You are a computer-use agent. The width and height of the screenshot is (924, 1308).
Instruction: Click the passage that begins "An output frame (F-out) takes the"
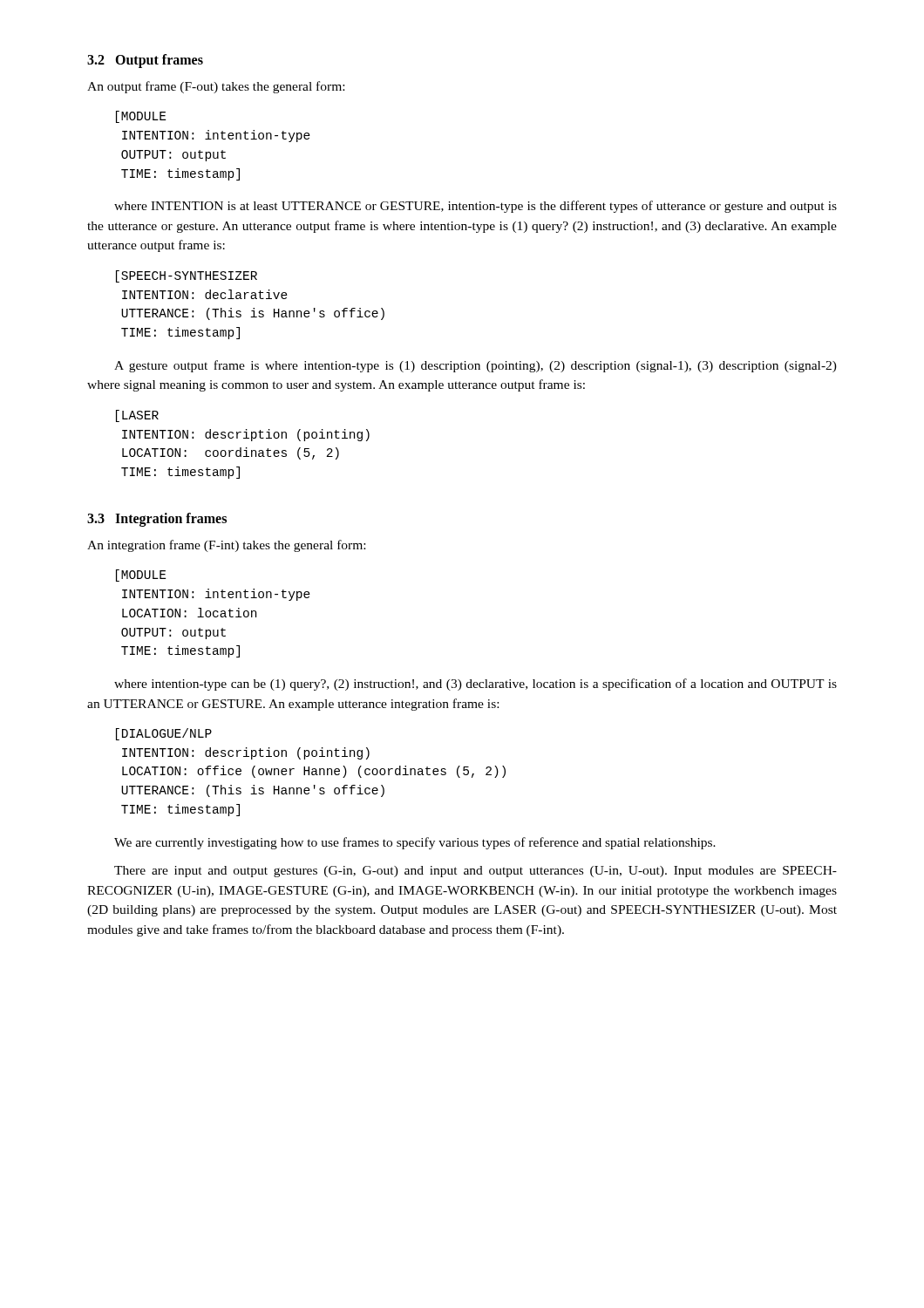click(x=216, y=86)
